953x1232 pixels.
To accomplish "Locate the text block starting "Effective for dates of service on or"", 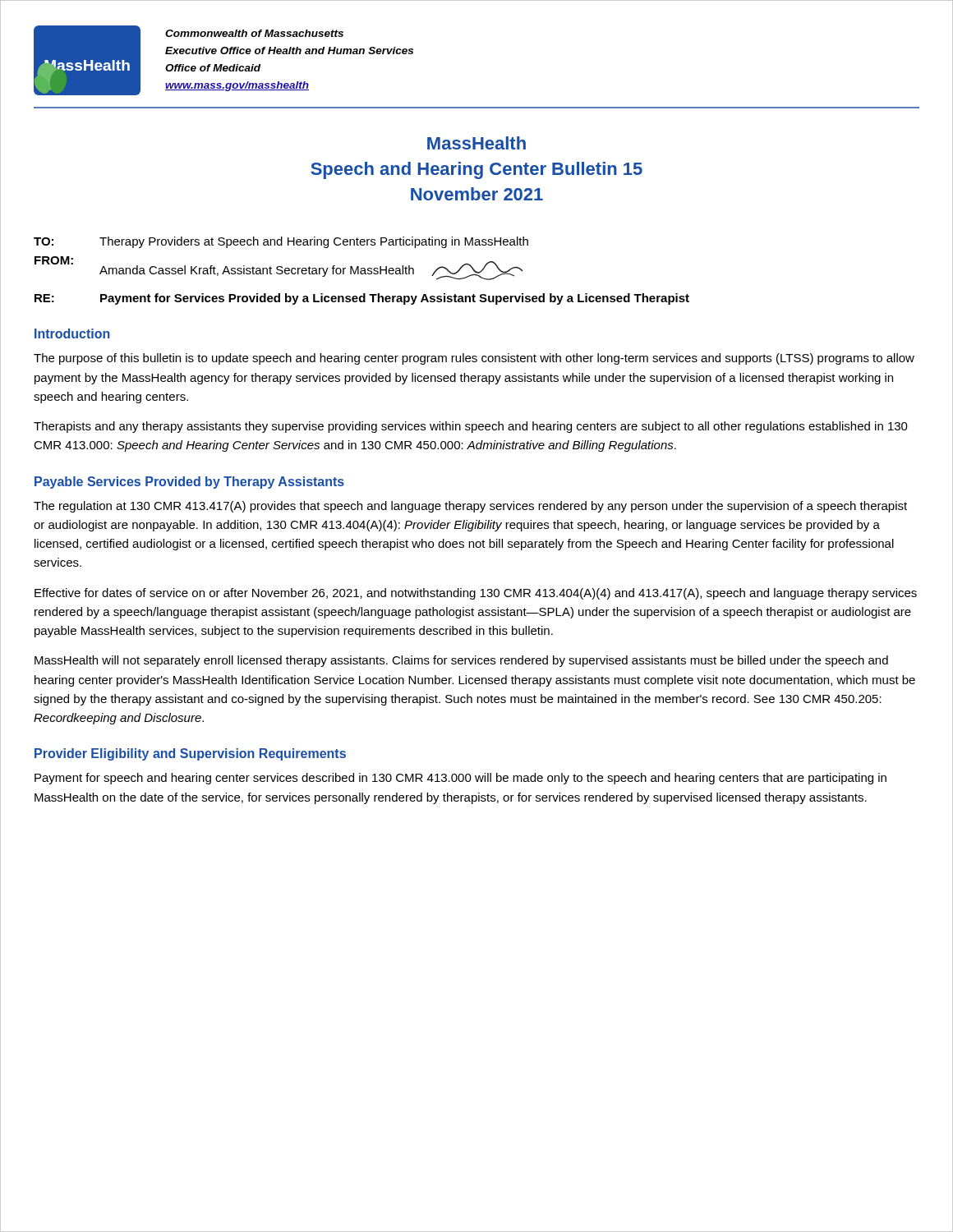I will [x=475, y=611].
